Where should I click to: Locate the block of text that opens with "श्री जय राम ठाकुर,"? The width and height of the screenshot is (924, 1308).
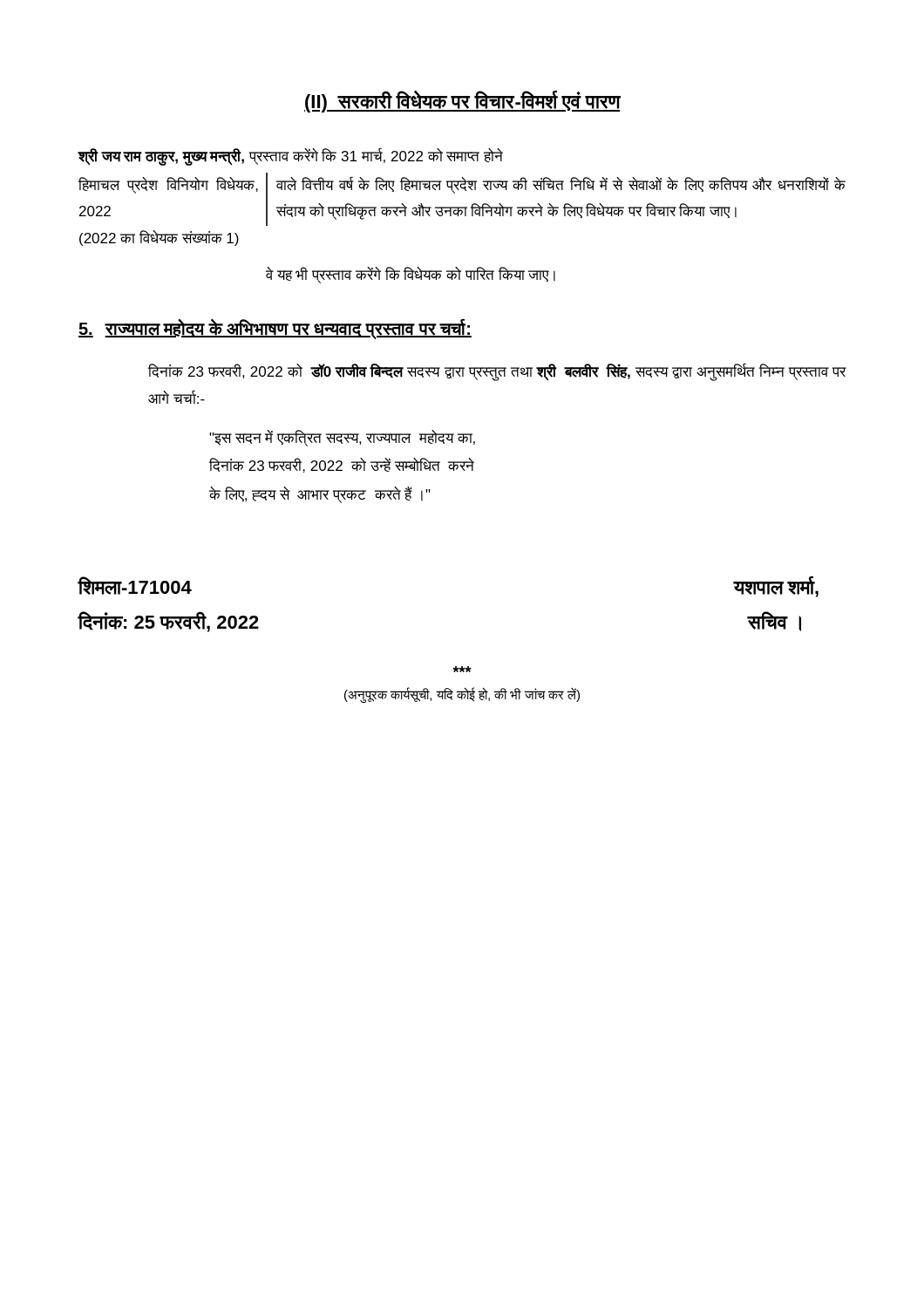[462, 217]
